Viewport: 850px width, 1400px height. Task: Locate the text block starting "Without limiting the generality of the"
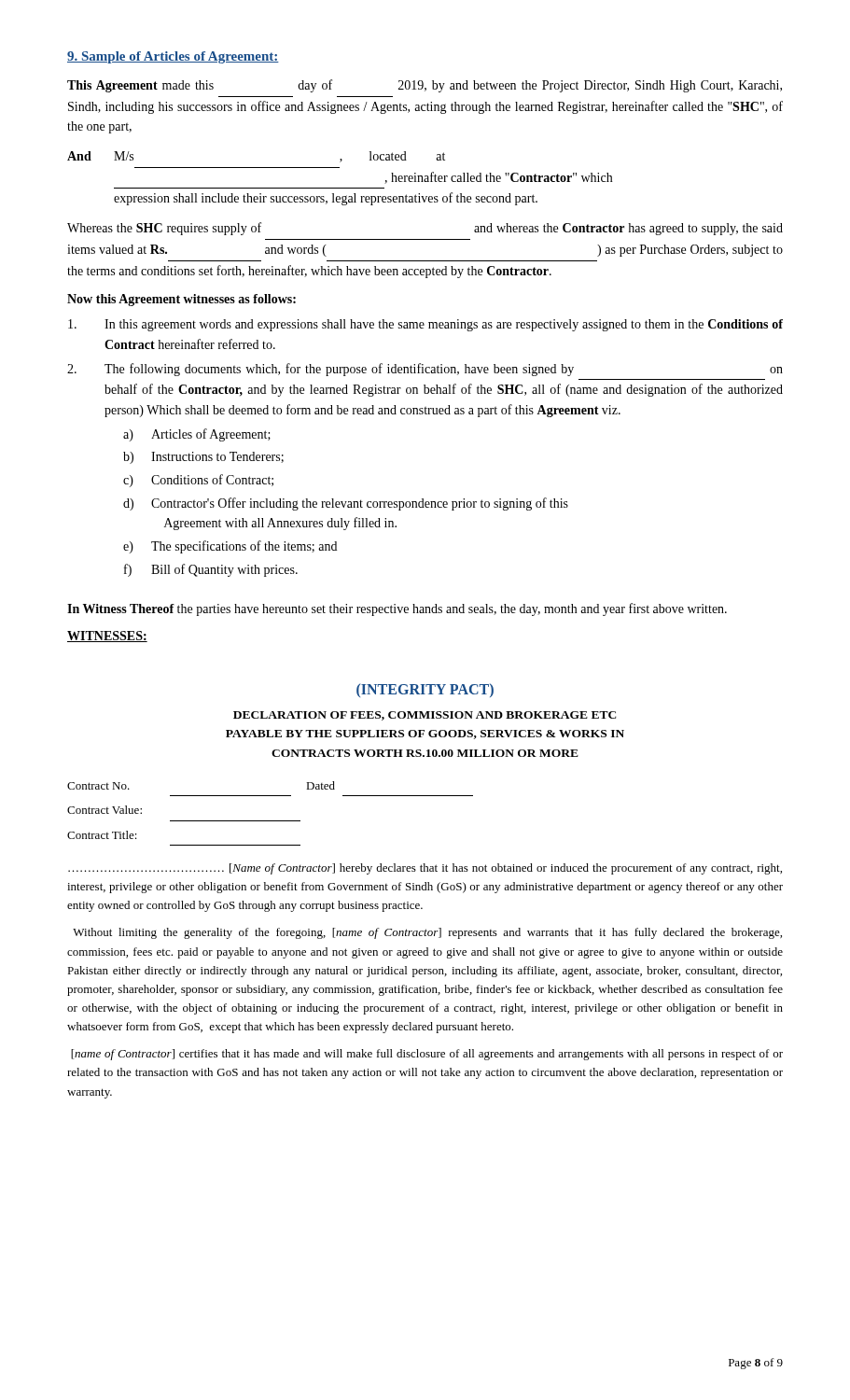click(425, 979)
